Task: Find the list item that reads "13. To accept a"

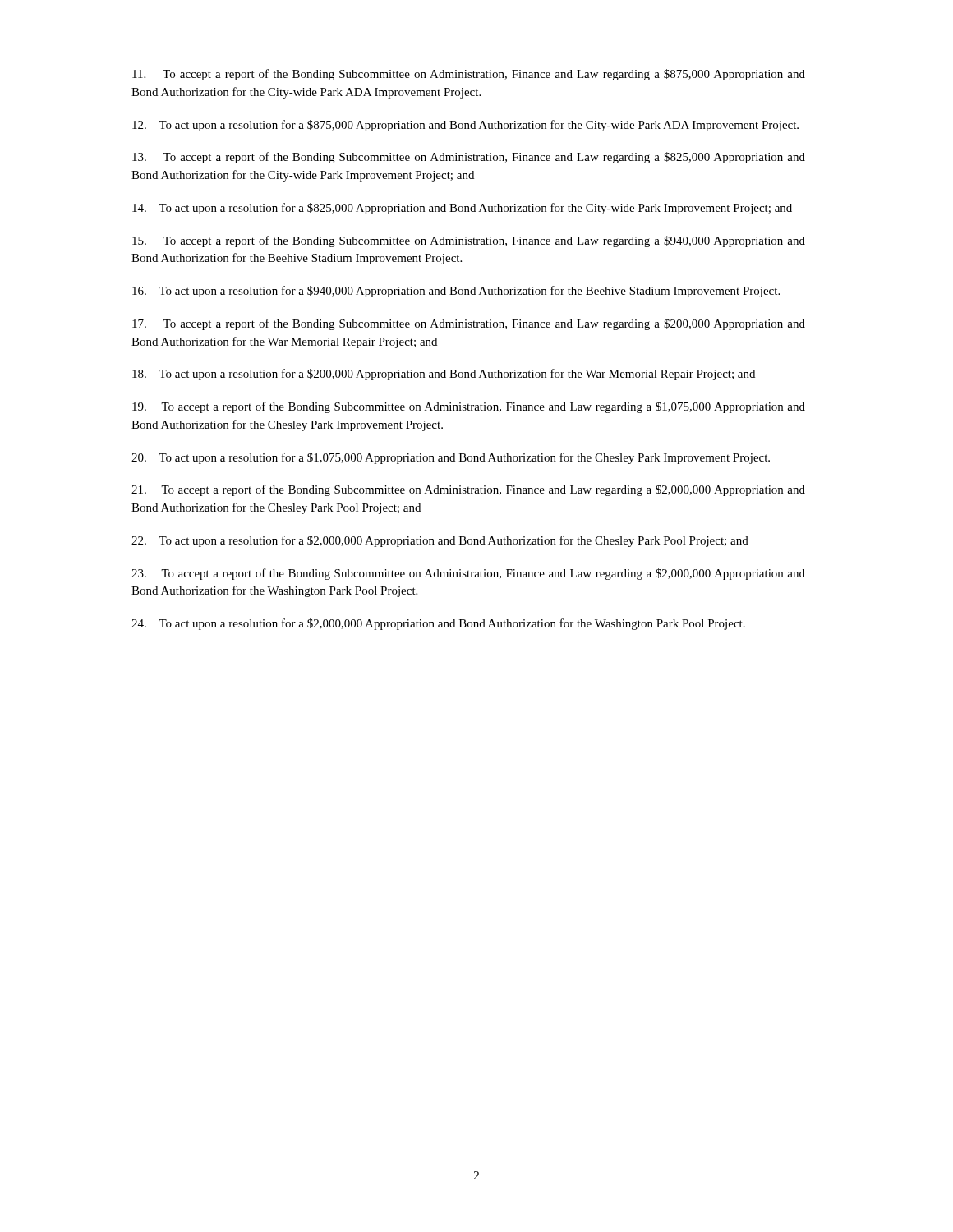Action: pos(468,166)
